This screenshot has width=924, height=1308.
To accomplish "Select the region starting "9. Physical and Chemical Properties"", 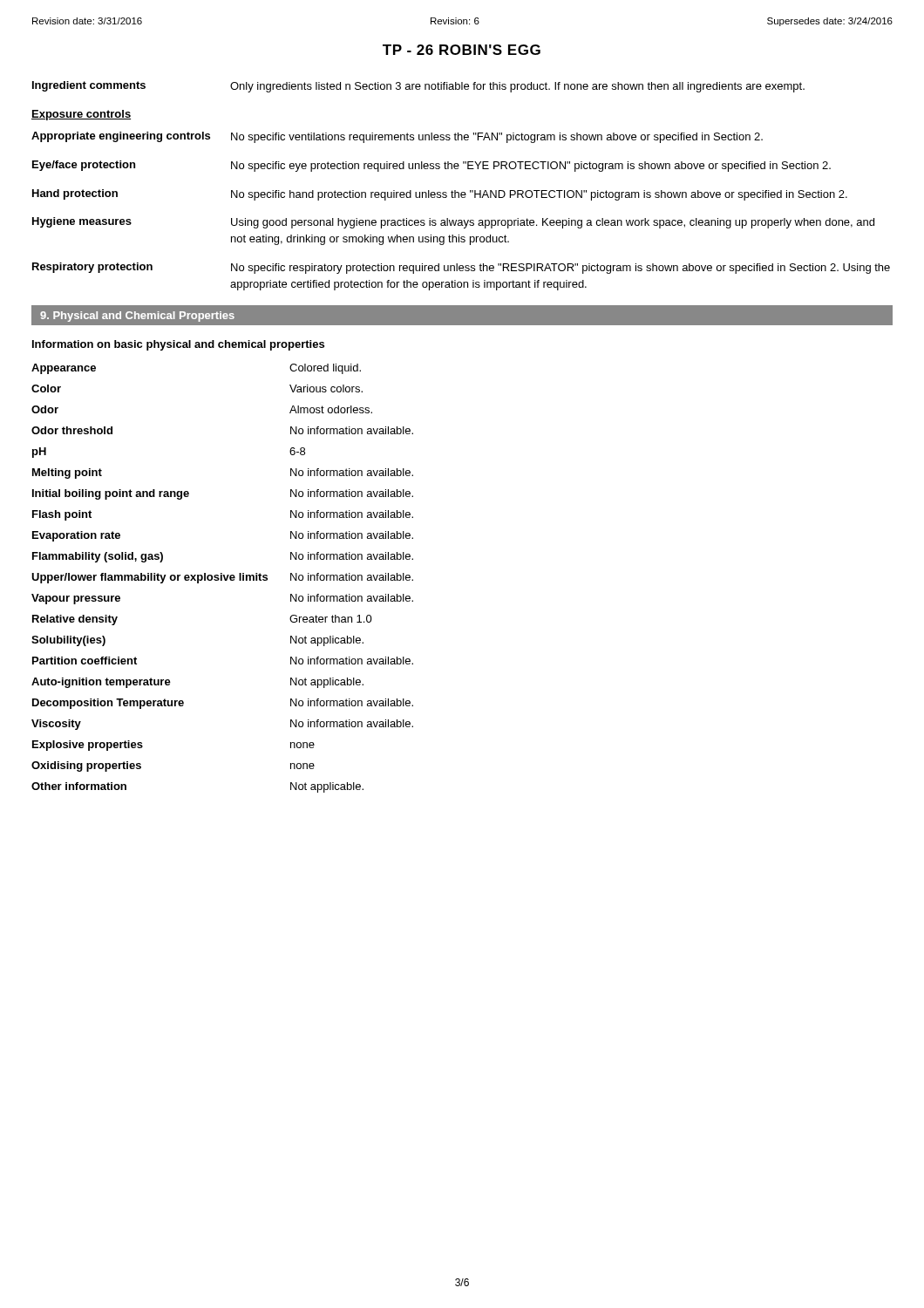I will (x=137, y=315).
